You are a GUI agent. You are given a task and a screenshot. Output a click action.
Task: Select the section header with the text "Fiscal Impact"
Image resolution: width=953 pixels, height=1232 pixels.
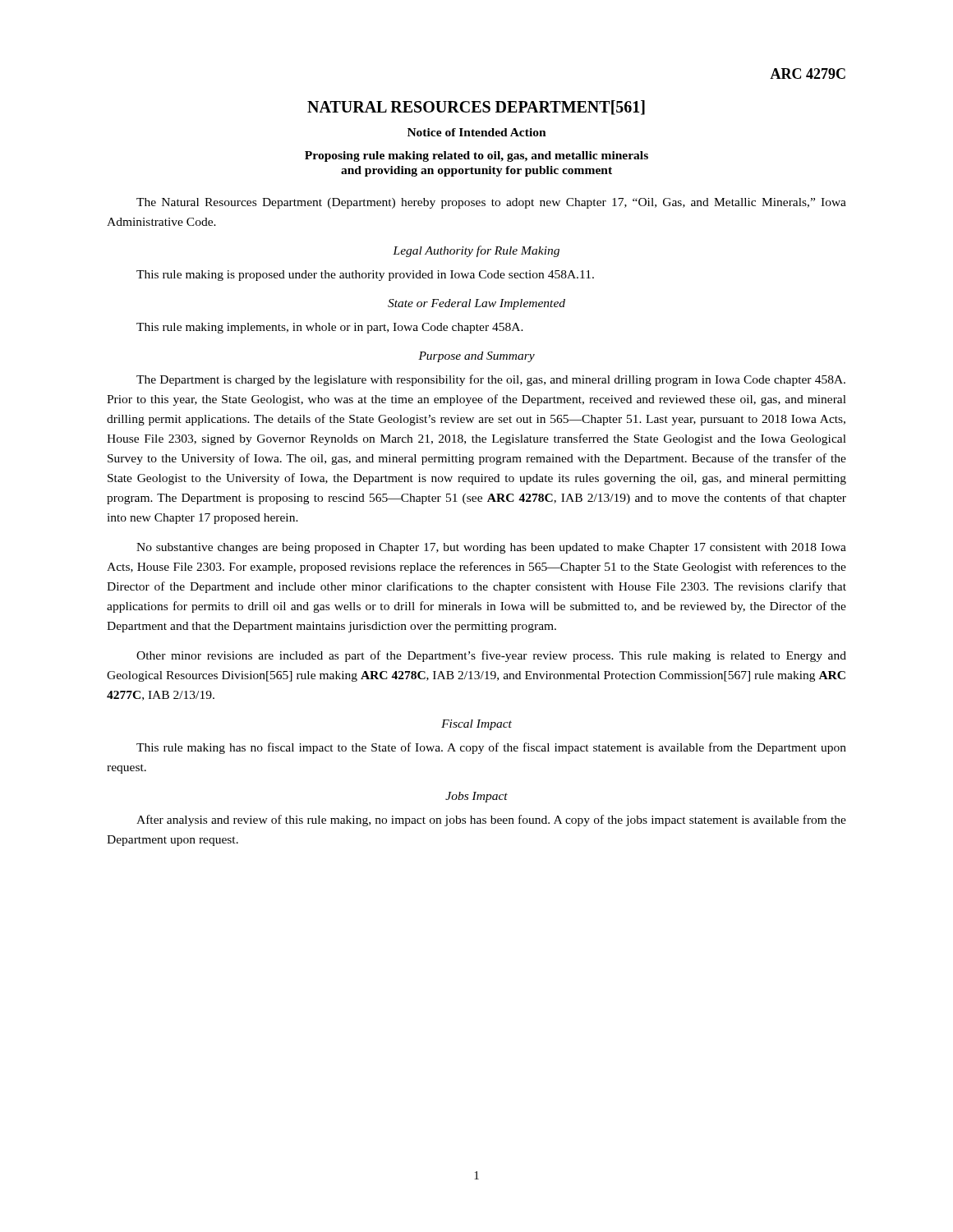tap(476, 723)
